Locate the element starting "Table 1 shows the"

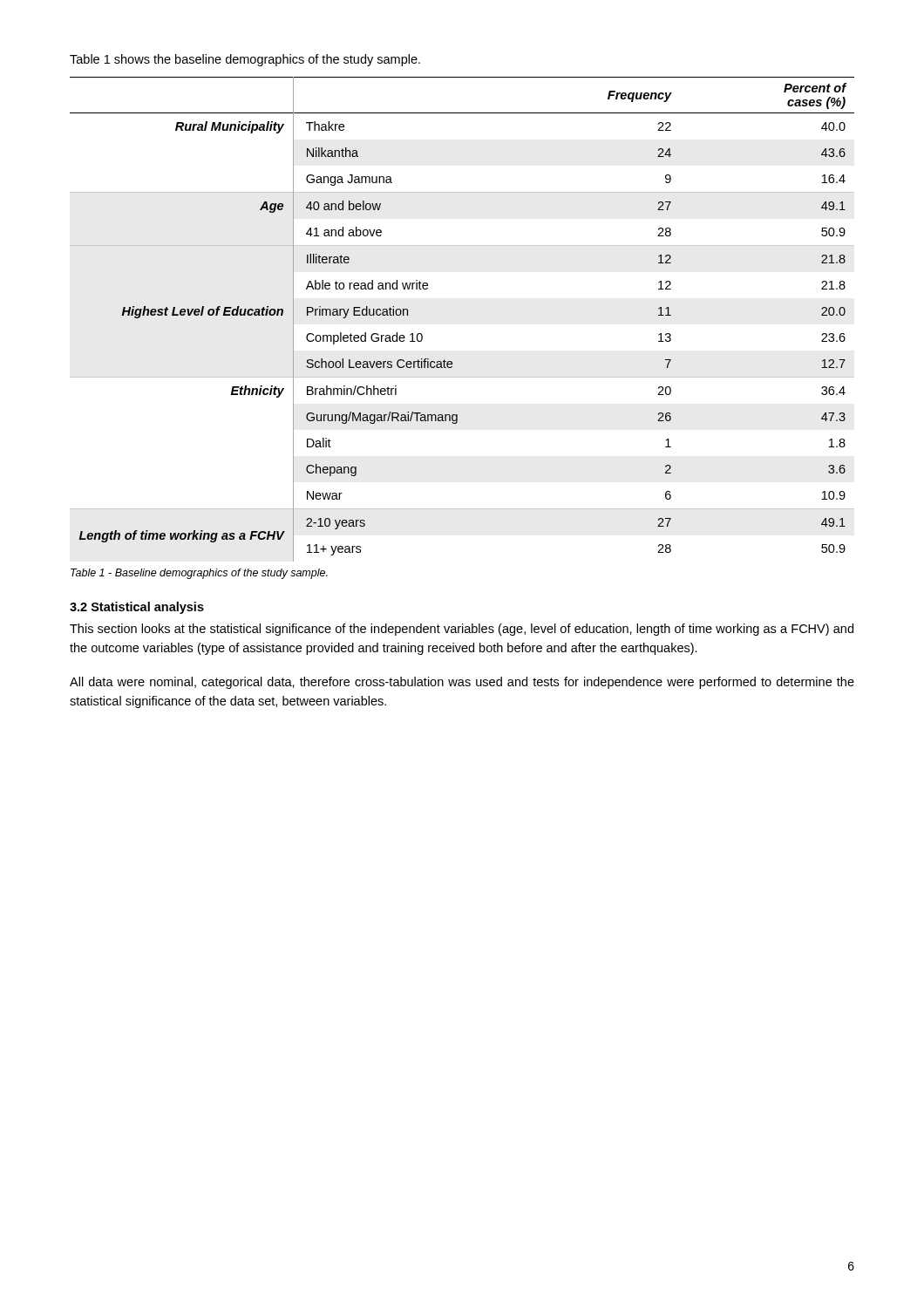coord(245,59)
